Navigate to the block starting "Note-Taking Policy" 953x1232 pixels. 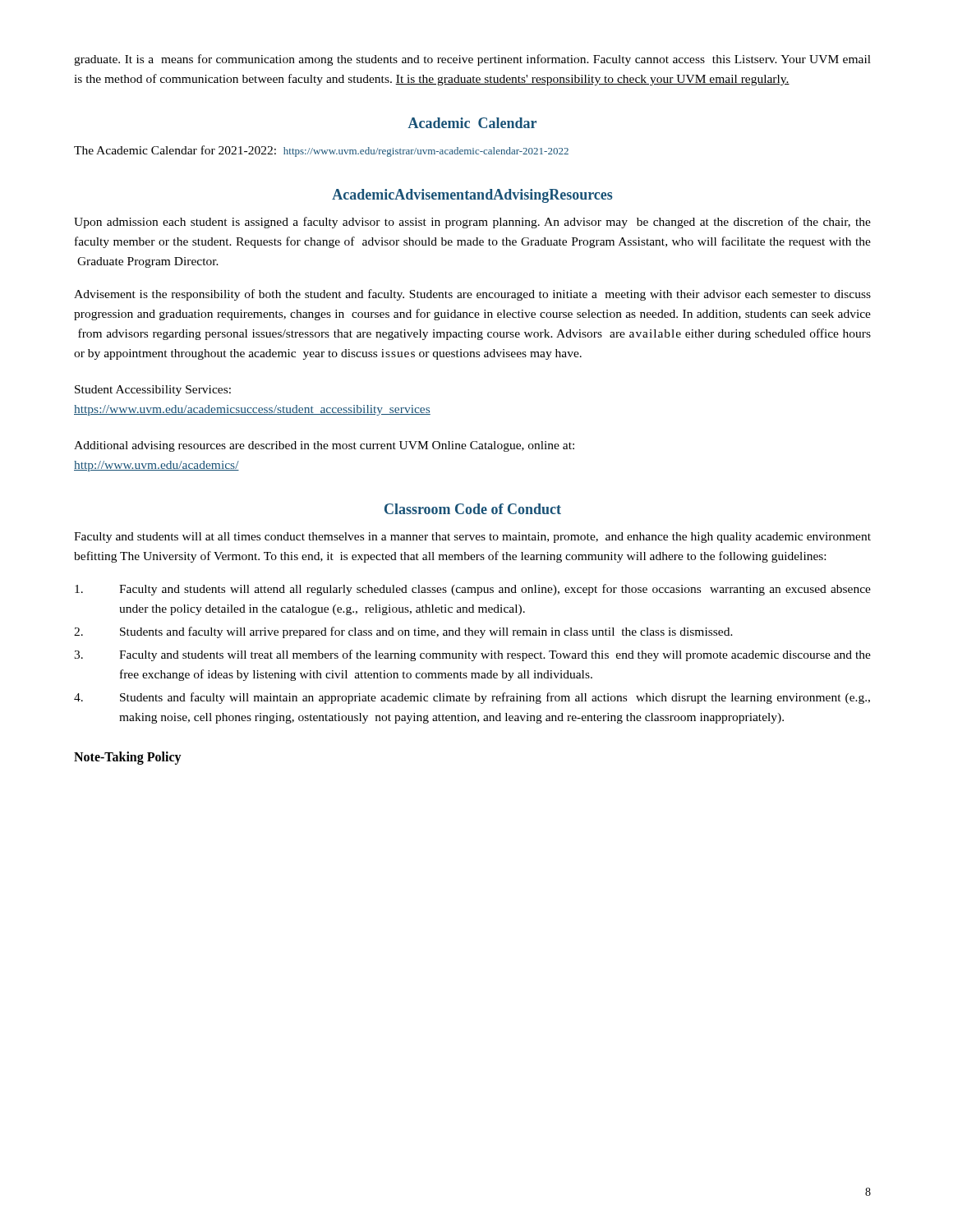[128, 757]
